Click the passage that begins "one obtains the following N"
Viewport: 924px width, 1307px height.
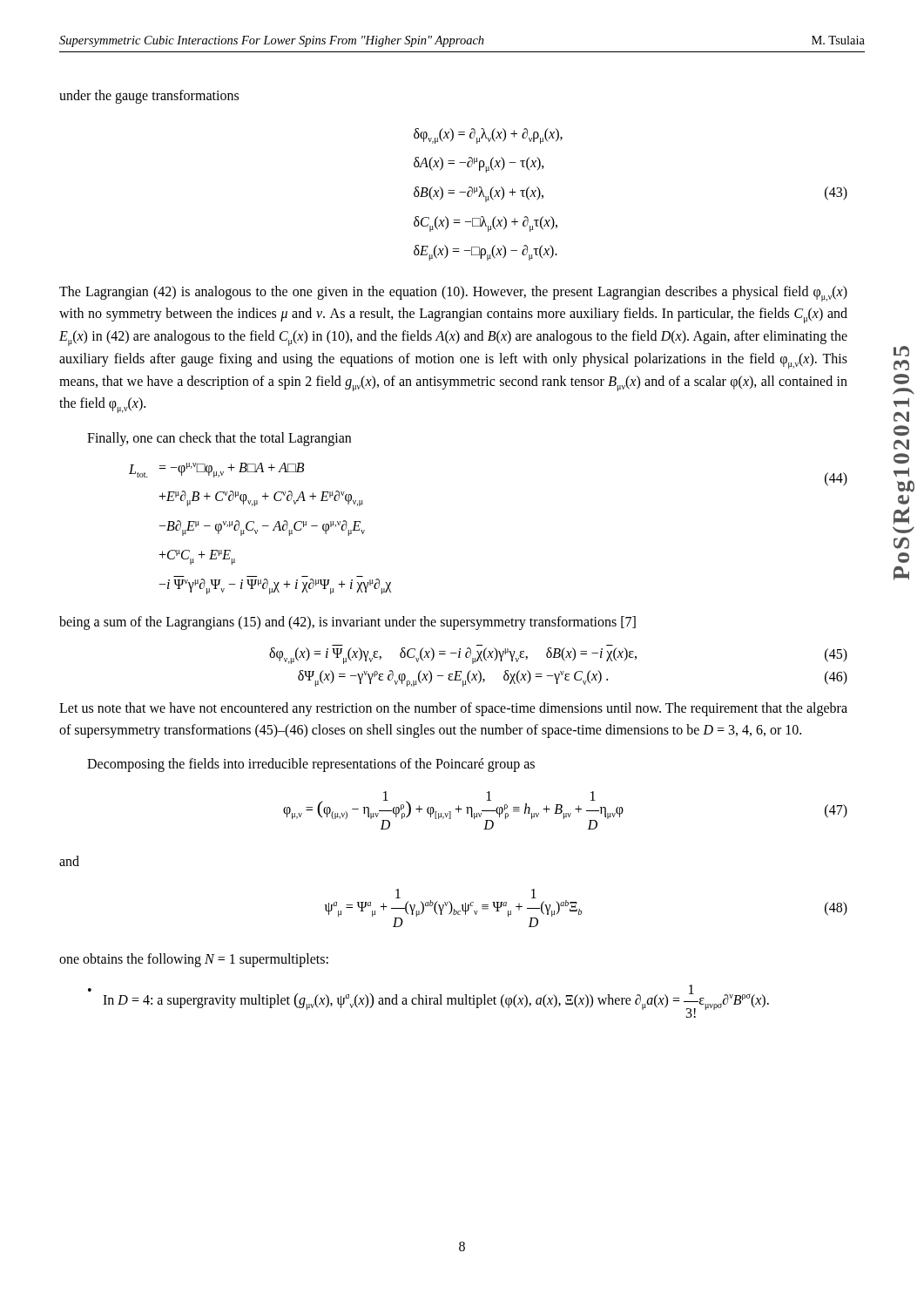point(194,959)
